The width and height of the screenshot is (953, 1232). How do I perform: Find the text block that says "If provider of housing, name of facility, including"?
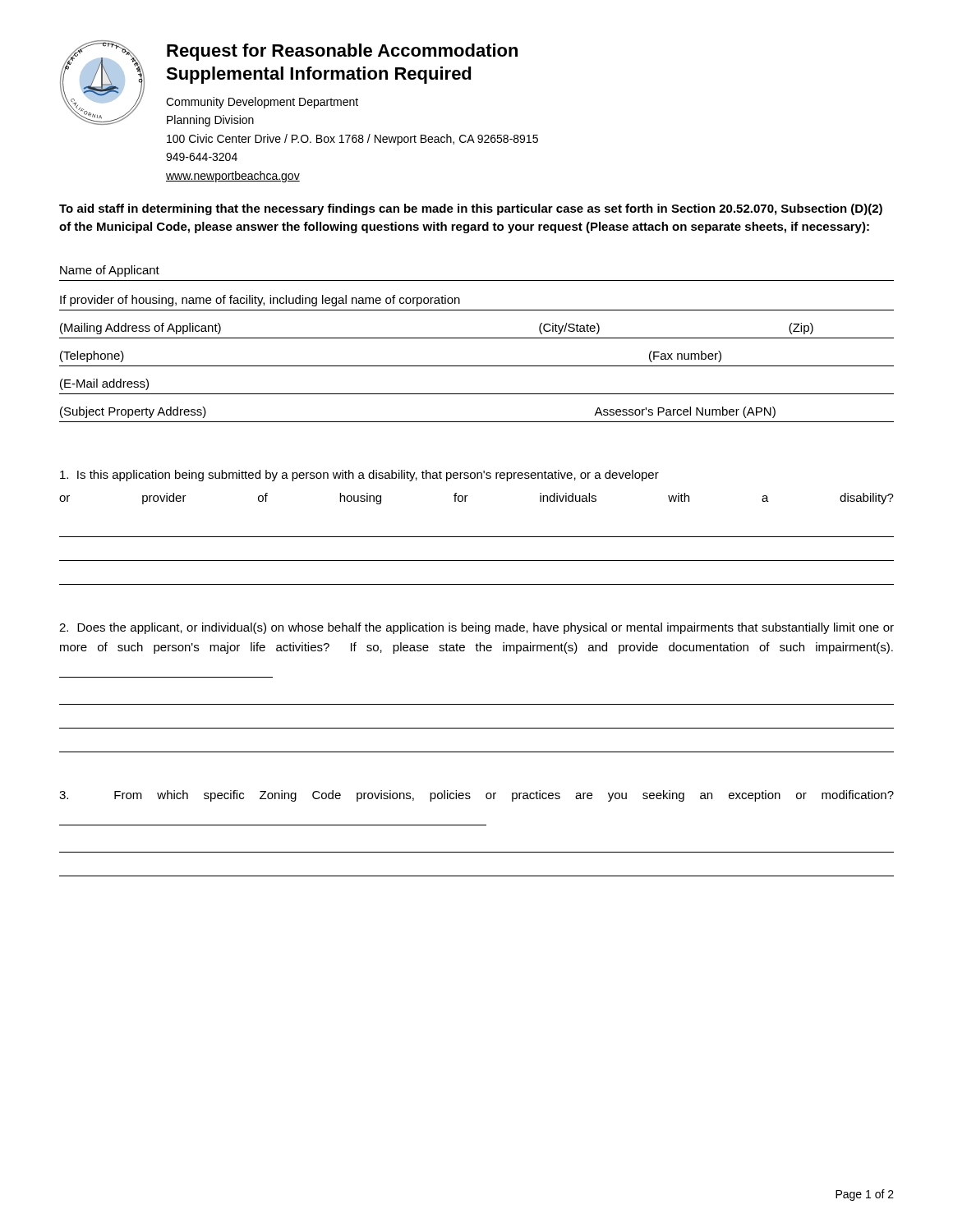point(260,299)
